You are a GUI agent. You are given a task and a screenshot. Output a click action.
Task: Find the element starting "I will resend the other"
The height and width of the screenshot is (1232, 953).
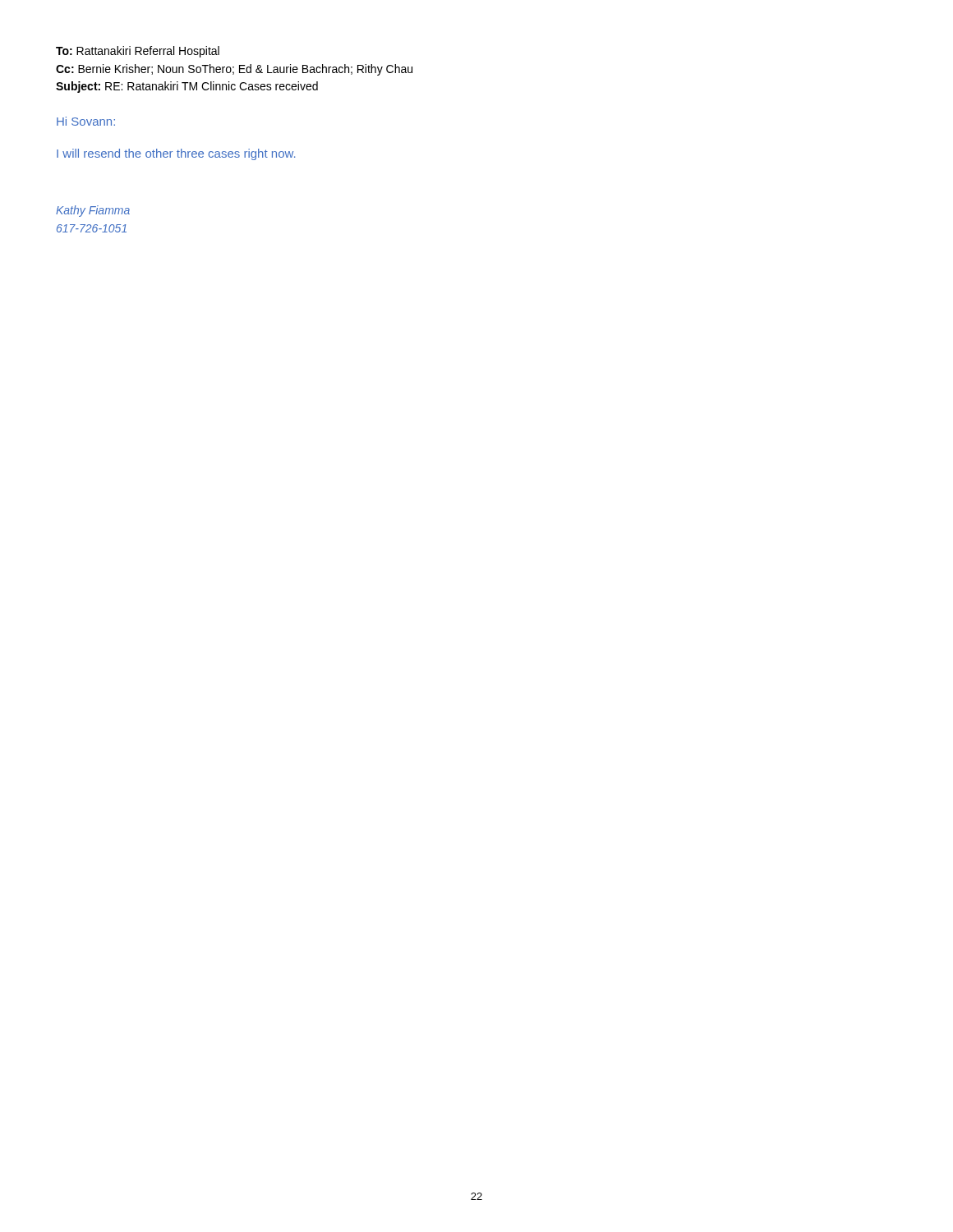(176, 153)
